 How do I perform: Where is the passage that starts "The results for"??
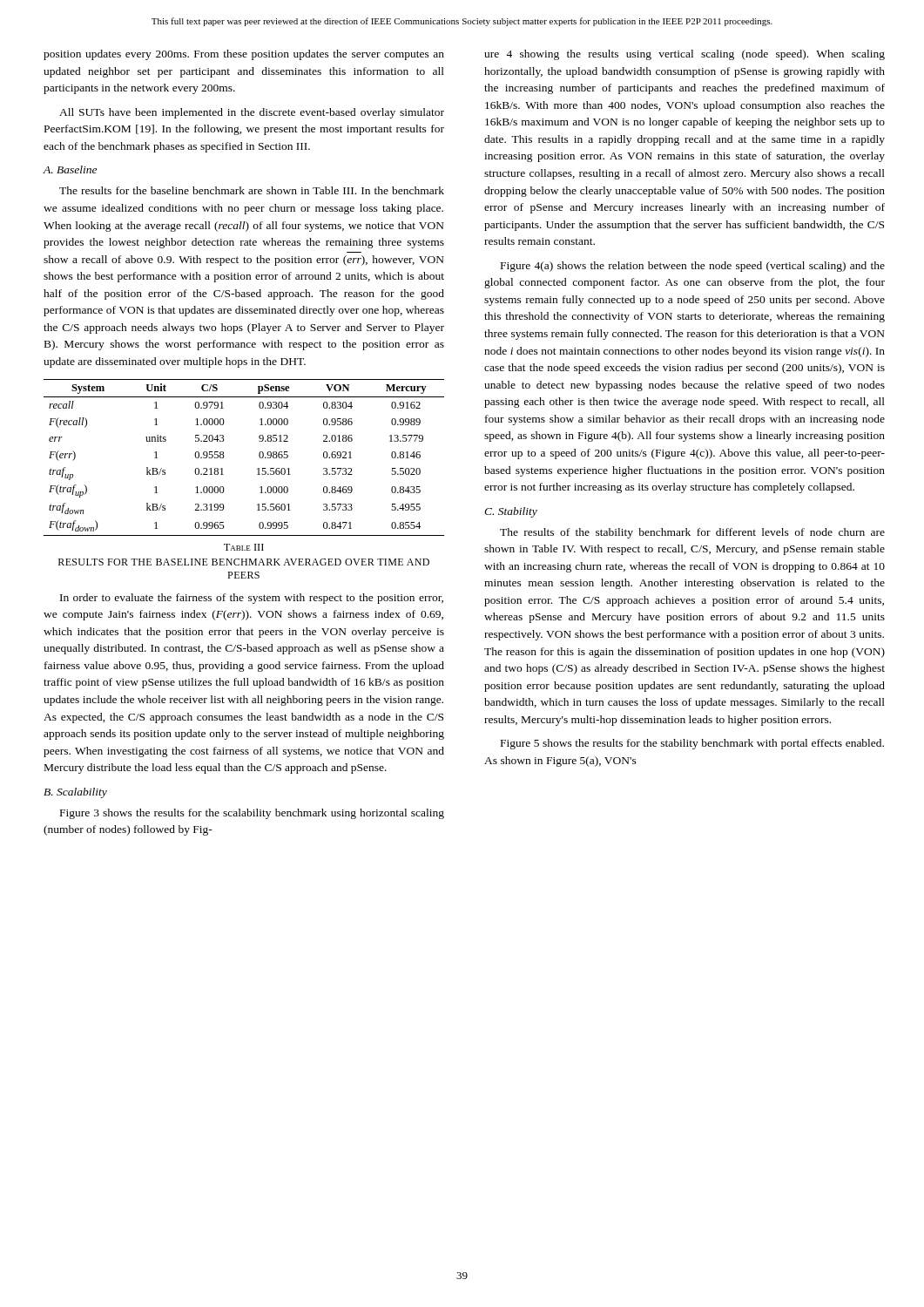(244, 276)
